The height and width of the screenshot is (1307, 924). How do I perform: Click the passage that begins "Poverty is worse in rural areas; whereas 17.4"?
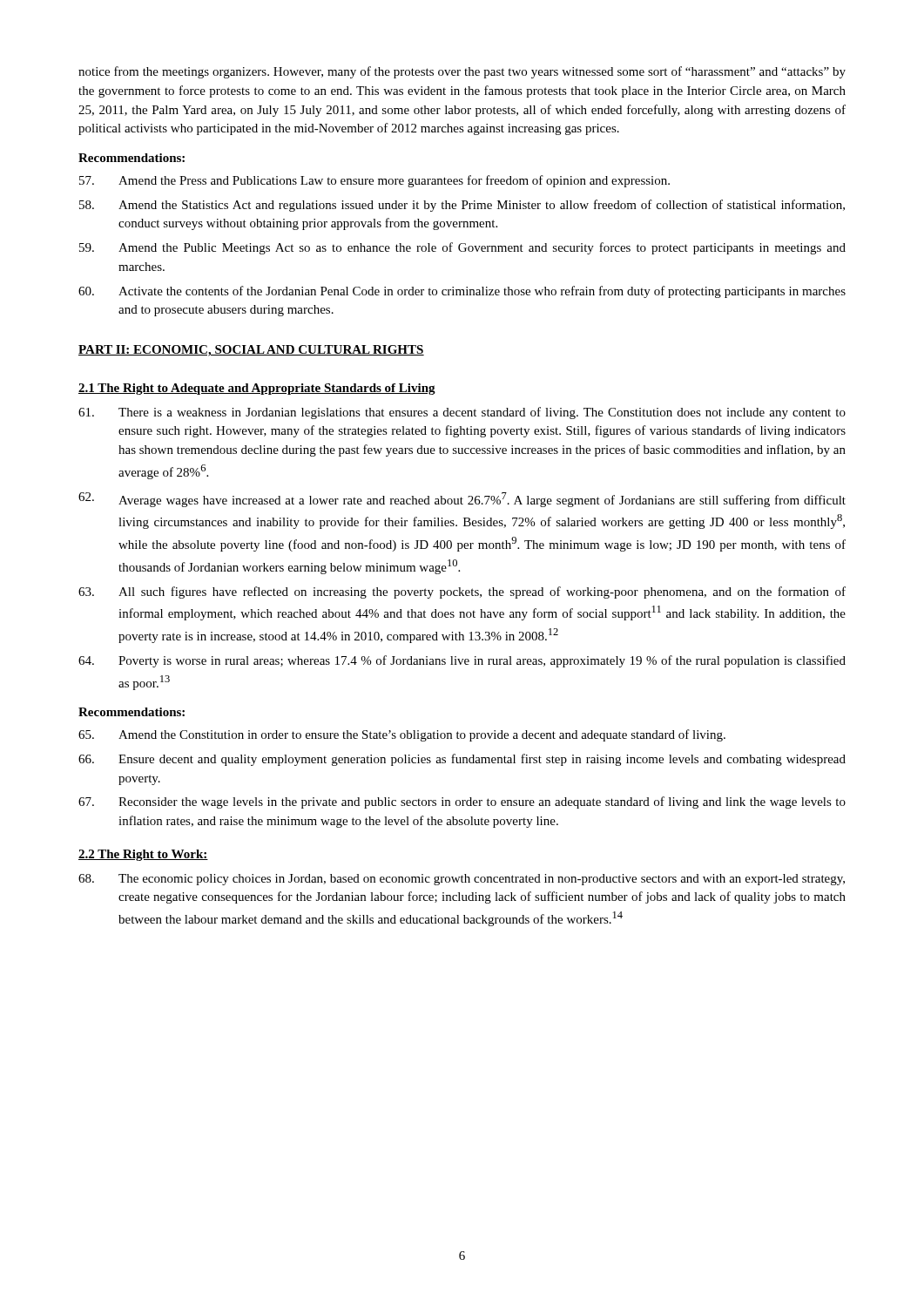click(462, 672)
